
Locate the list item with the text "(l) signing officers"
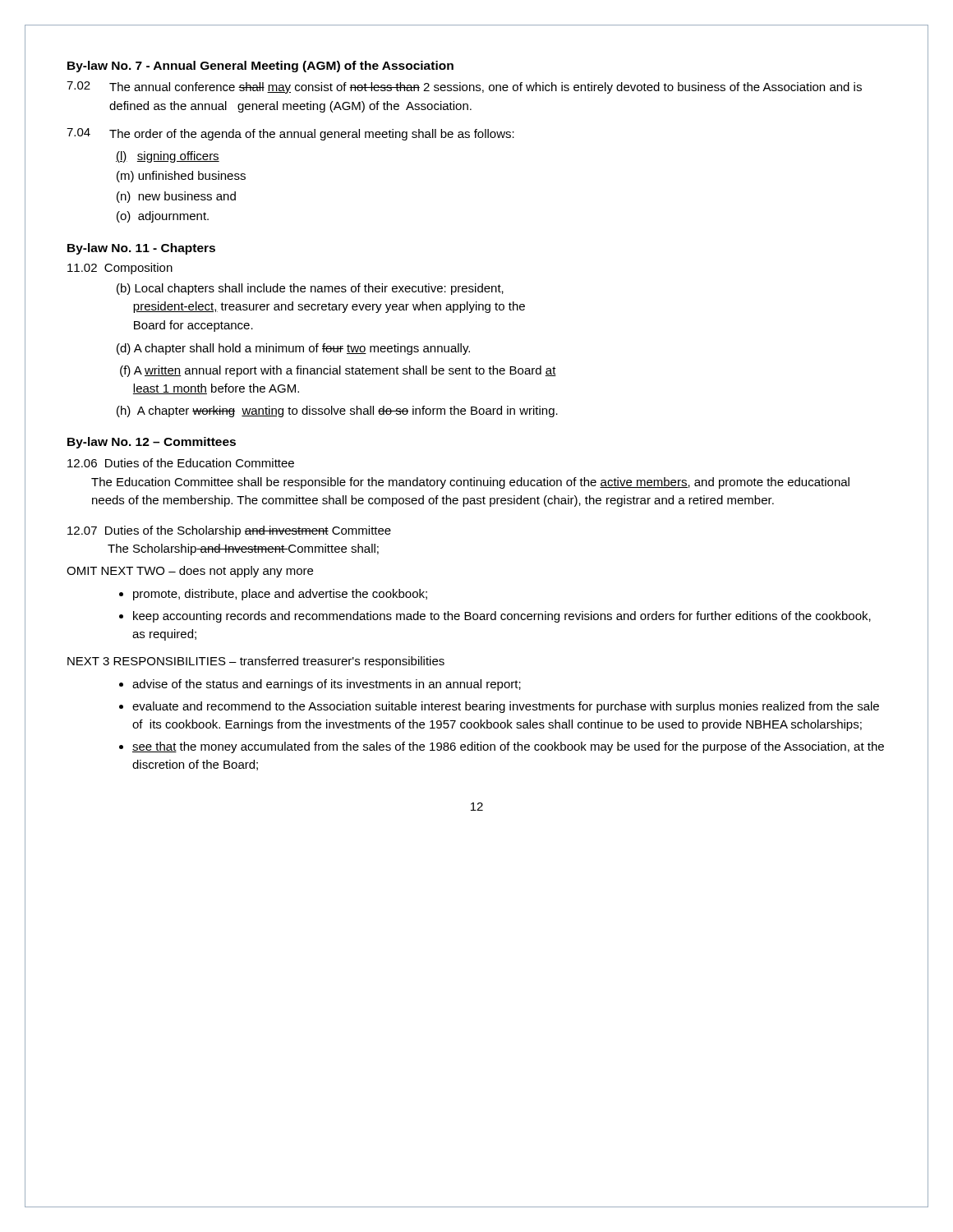pos(167,156)
